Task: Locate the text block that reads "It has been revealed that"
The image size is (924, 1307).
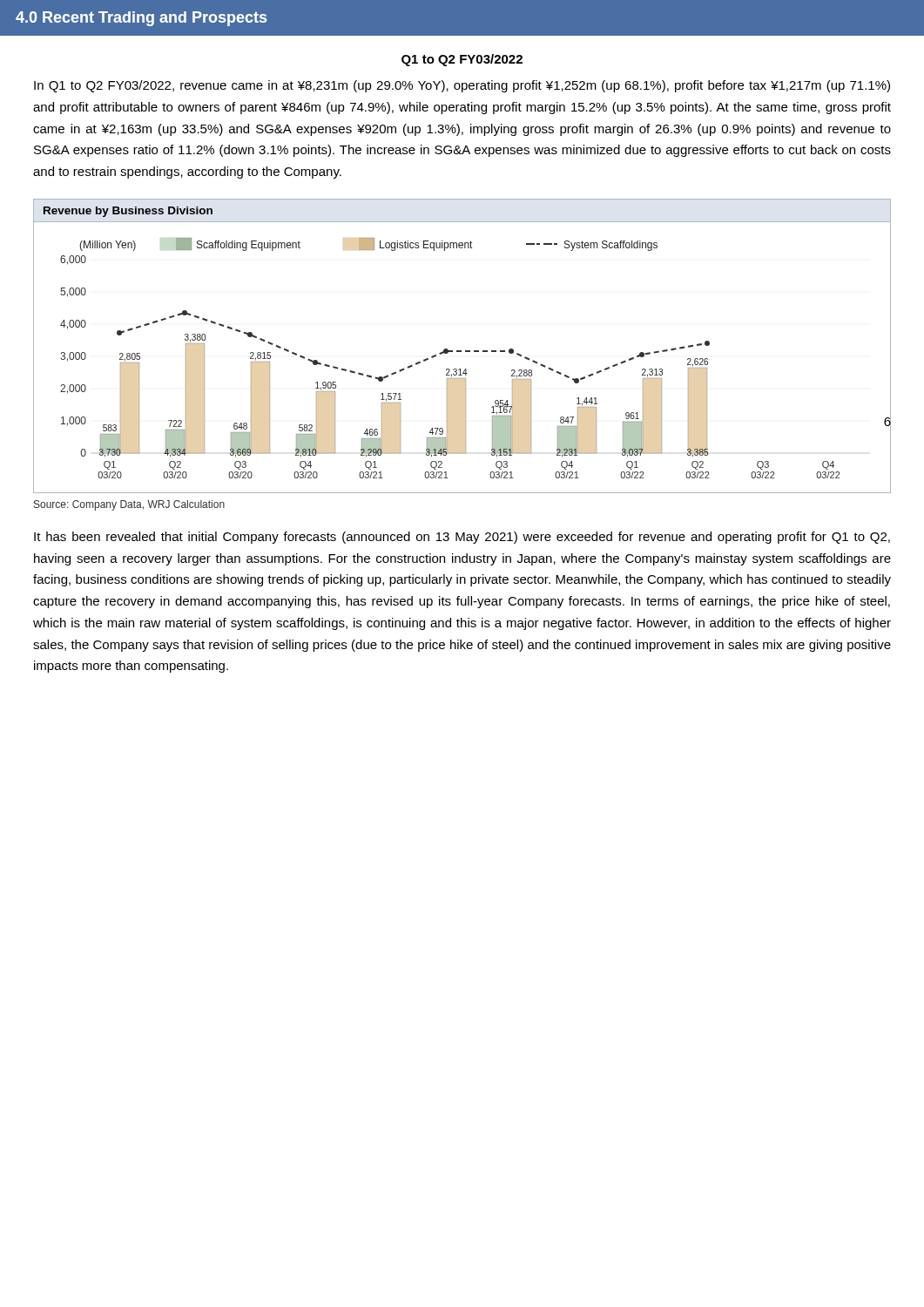Action: (462, 601)
